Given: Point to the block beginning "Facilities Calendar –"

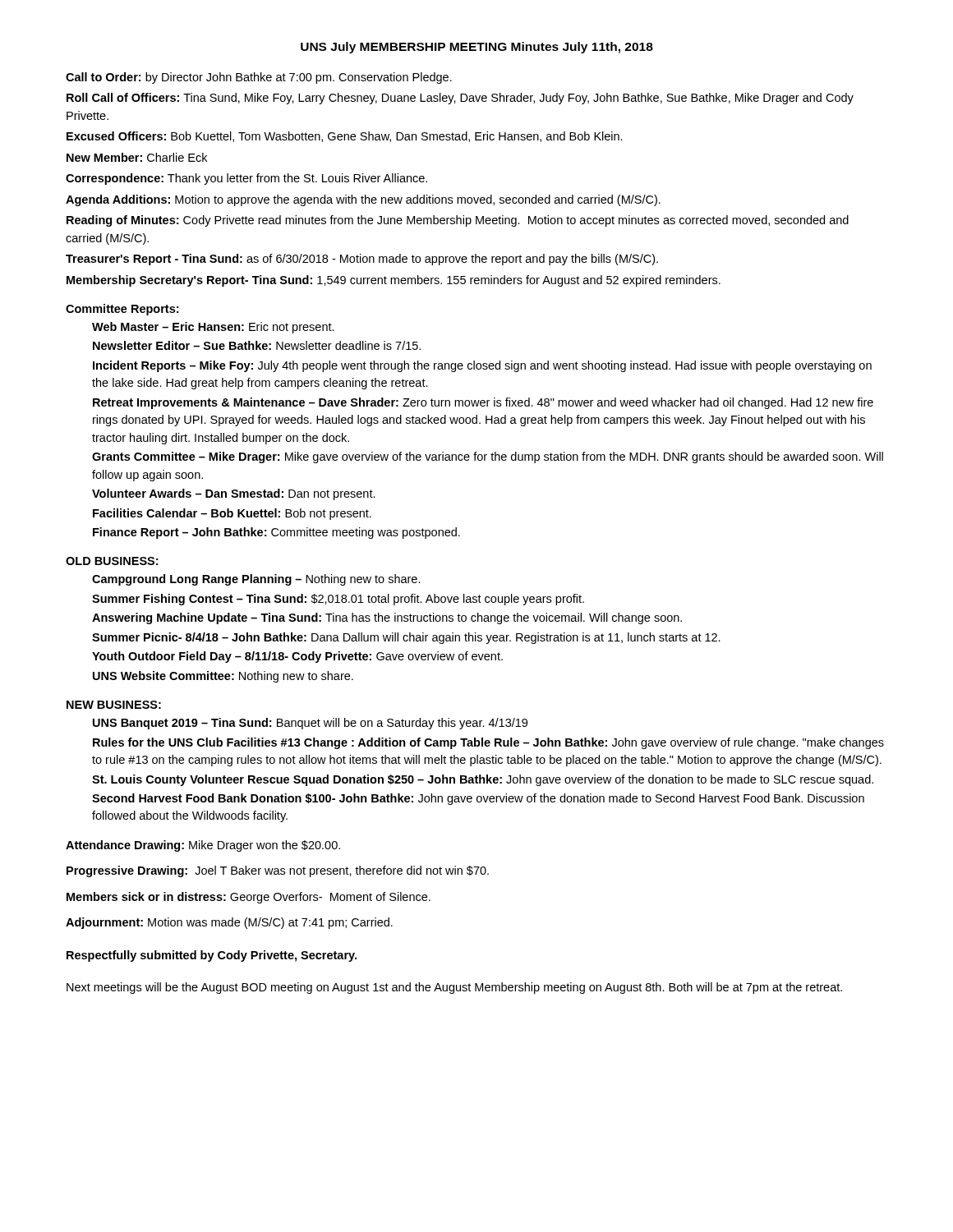Looking at the screenshot, I should coord(232,513).
